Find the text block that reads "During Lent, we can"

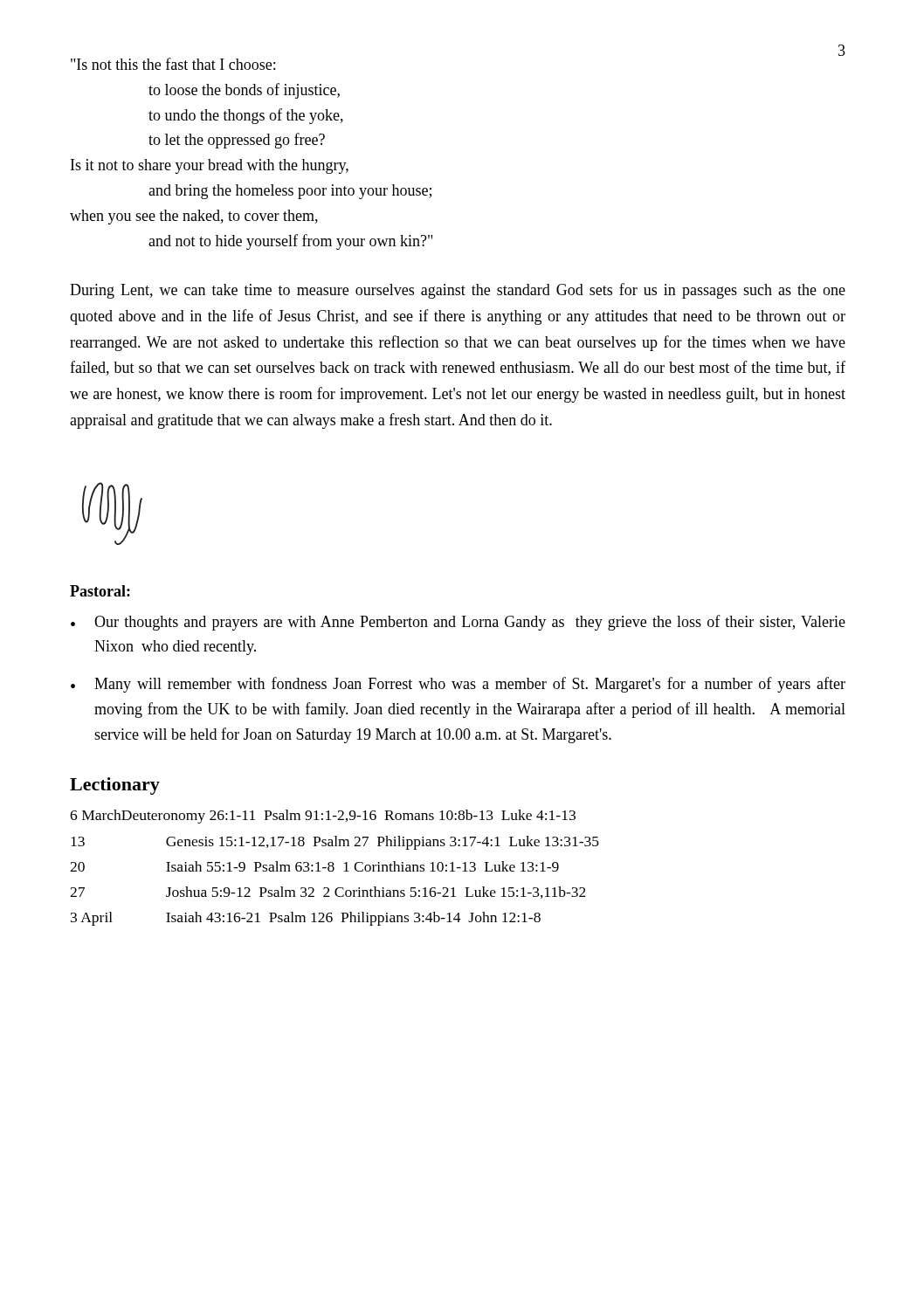coord(458,355)
